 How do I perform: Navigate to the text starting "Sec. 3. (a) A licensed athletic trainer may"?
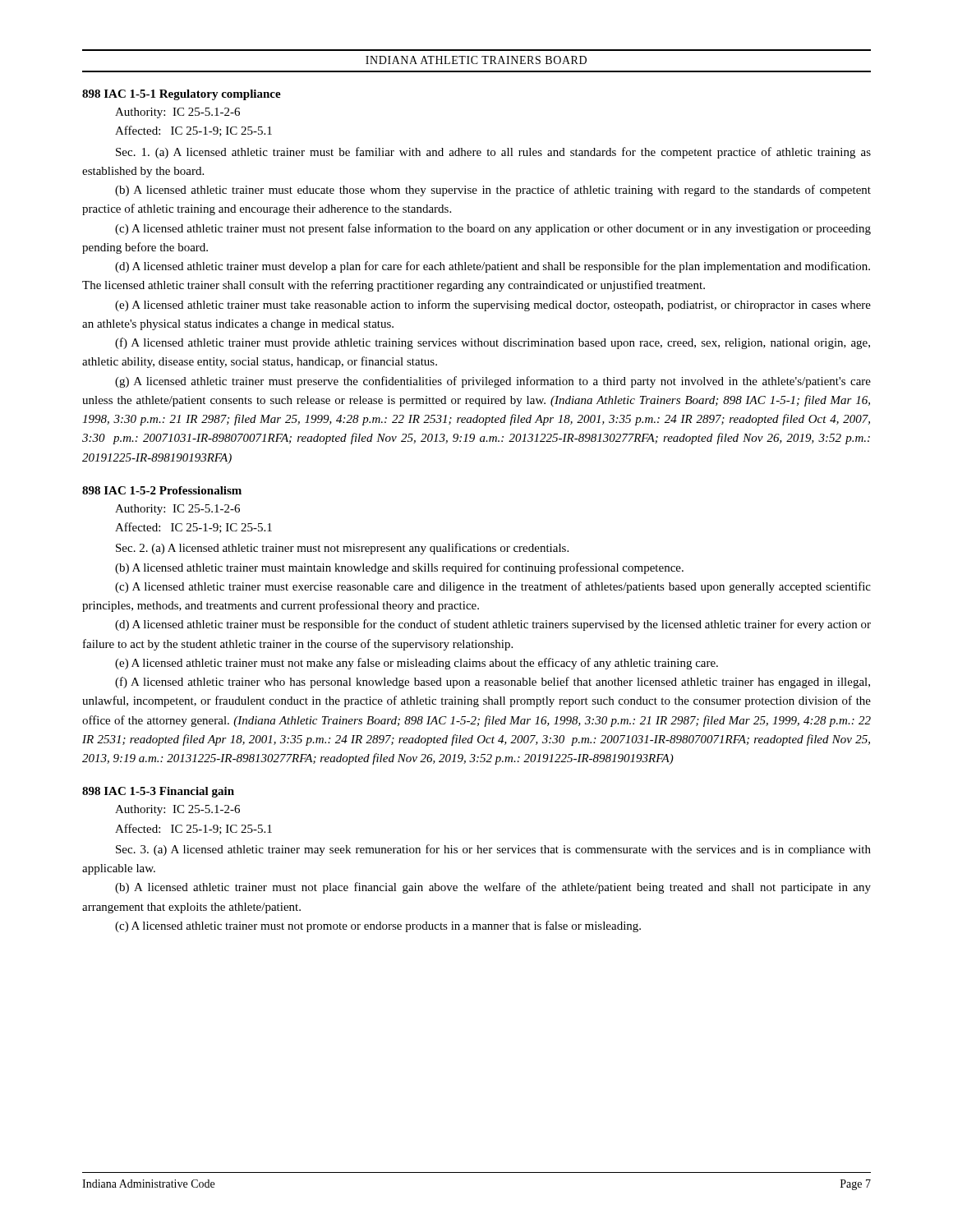pos(476,888)
